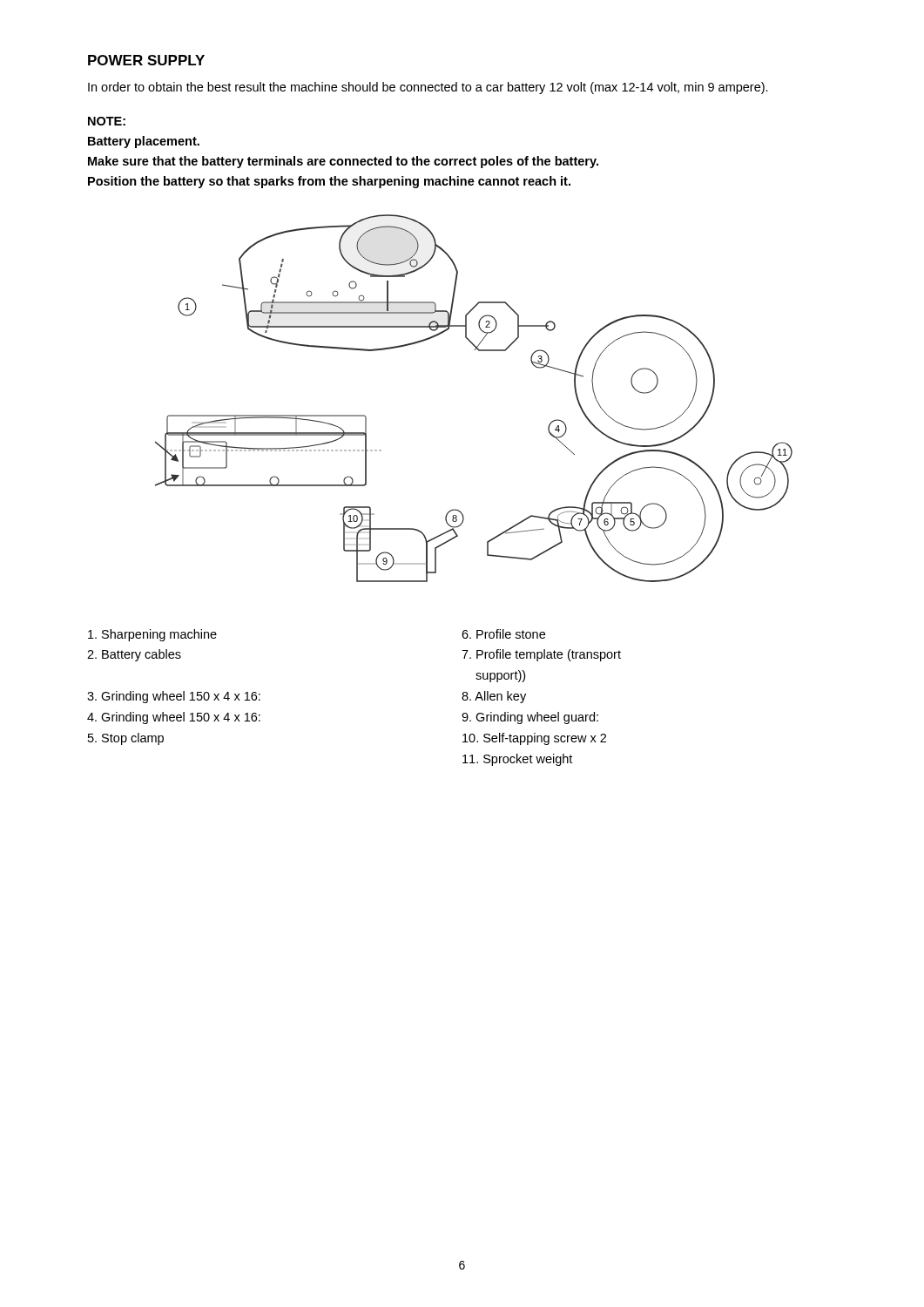This screenshot has height=1307, width=924.
Task: Point to "11. Sprocket weight"
Action: click(517, 759)
